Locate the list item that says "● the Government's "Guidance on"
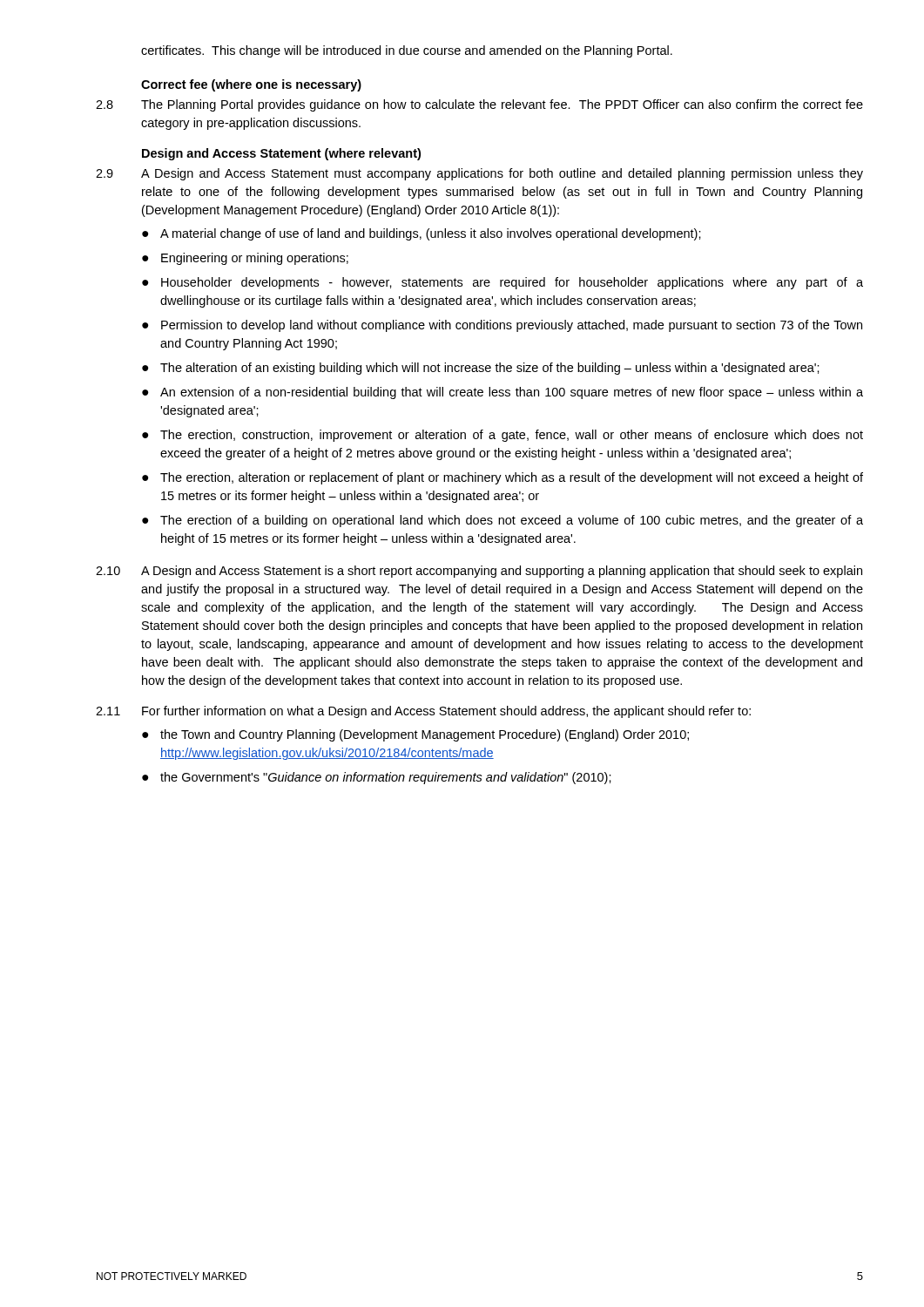Image resolution: width=924 pixels, height=1307 pixels. tap(502, 778)
